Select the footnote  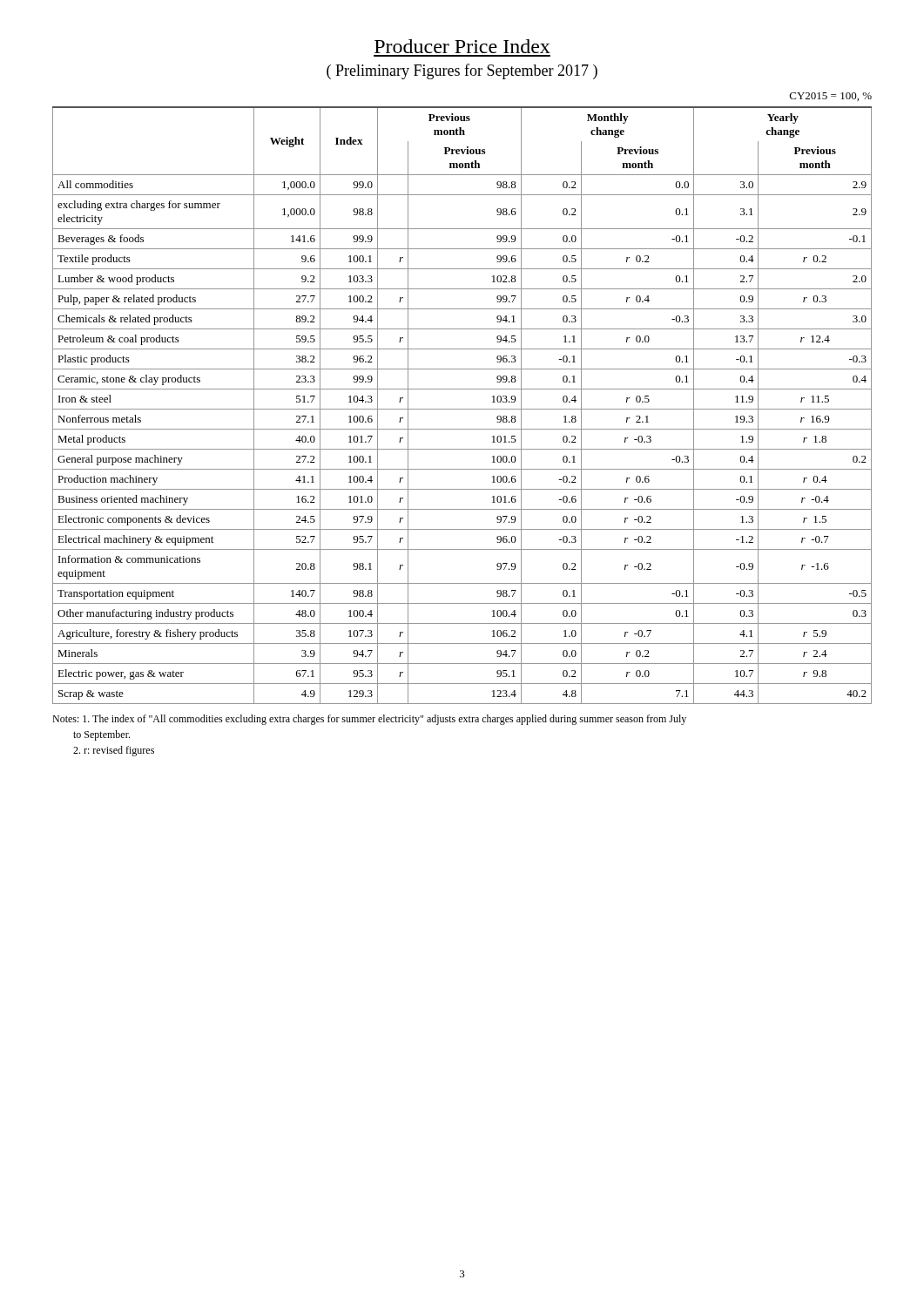pos(369,735)
